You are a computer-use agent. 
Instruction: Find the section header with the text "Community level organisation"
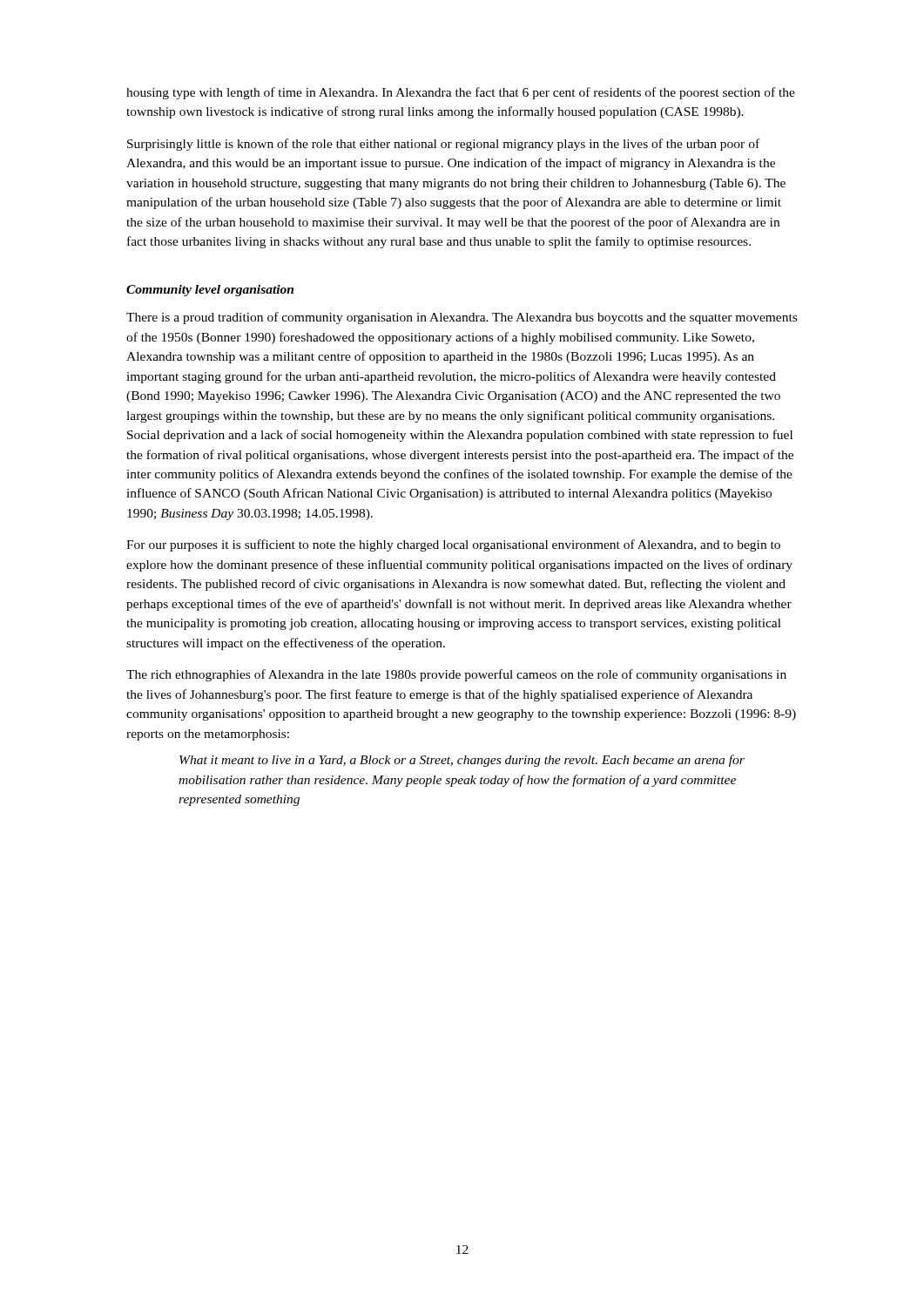click(210, 289)
